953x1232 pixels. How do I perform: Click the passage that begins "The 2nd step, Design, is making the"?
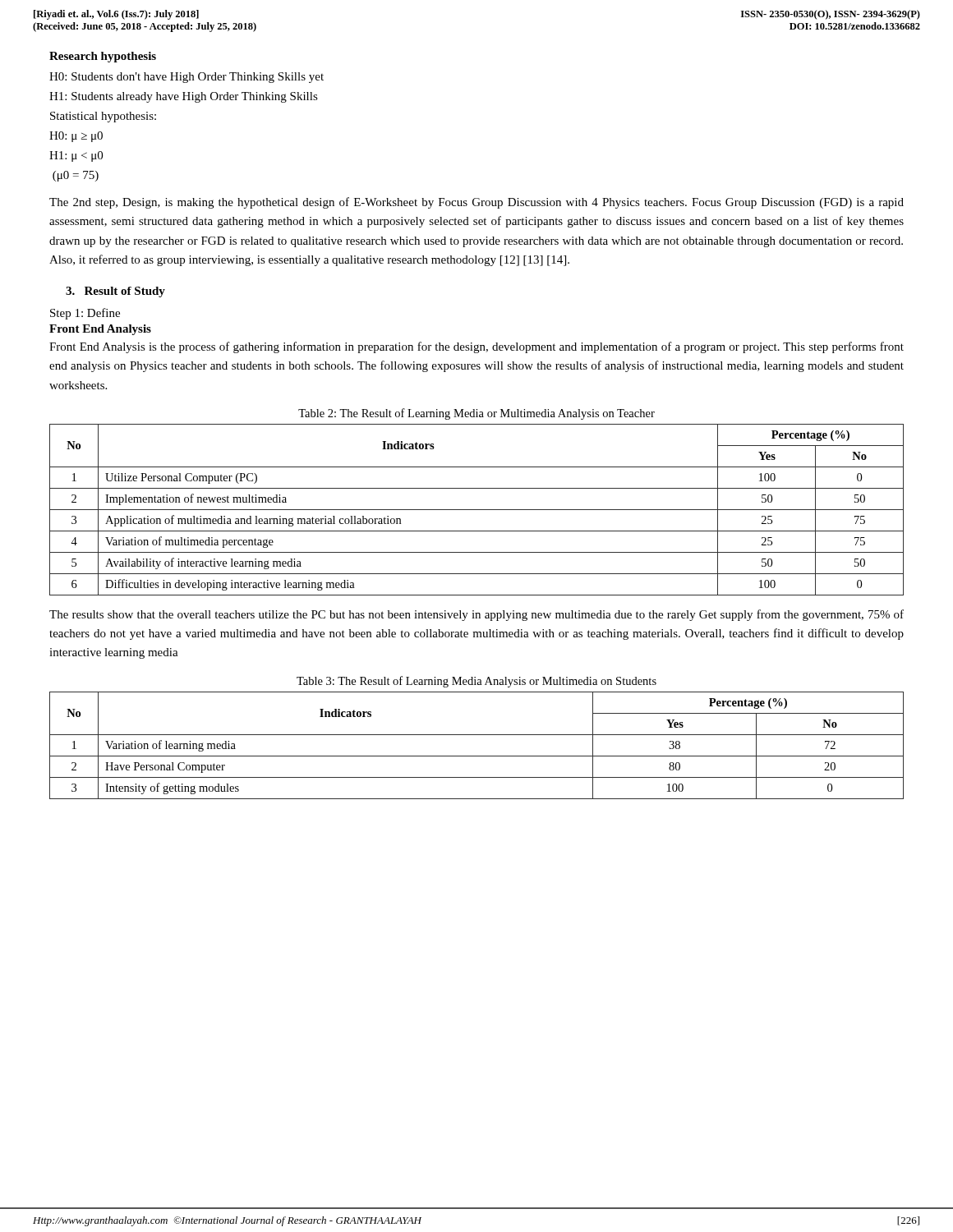[x=476, y=231]
